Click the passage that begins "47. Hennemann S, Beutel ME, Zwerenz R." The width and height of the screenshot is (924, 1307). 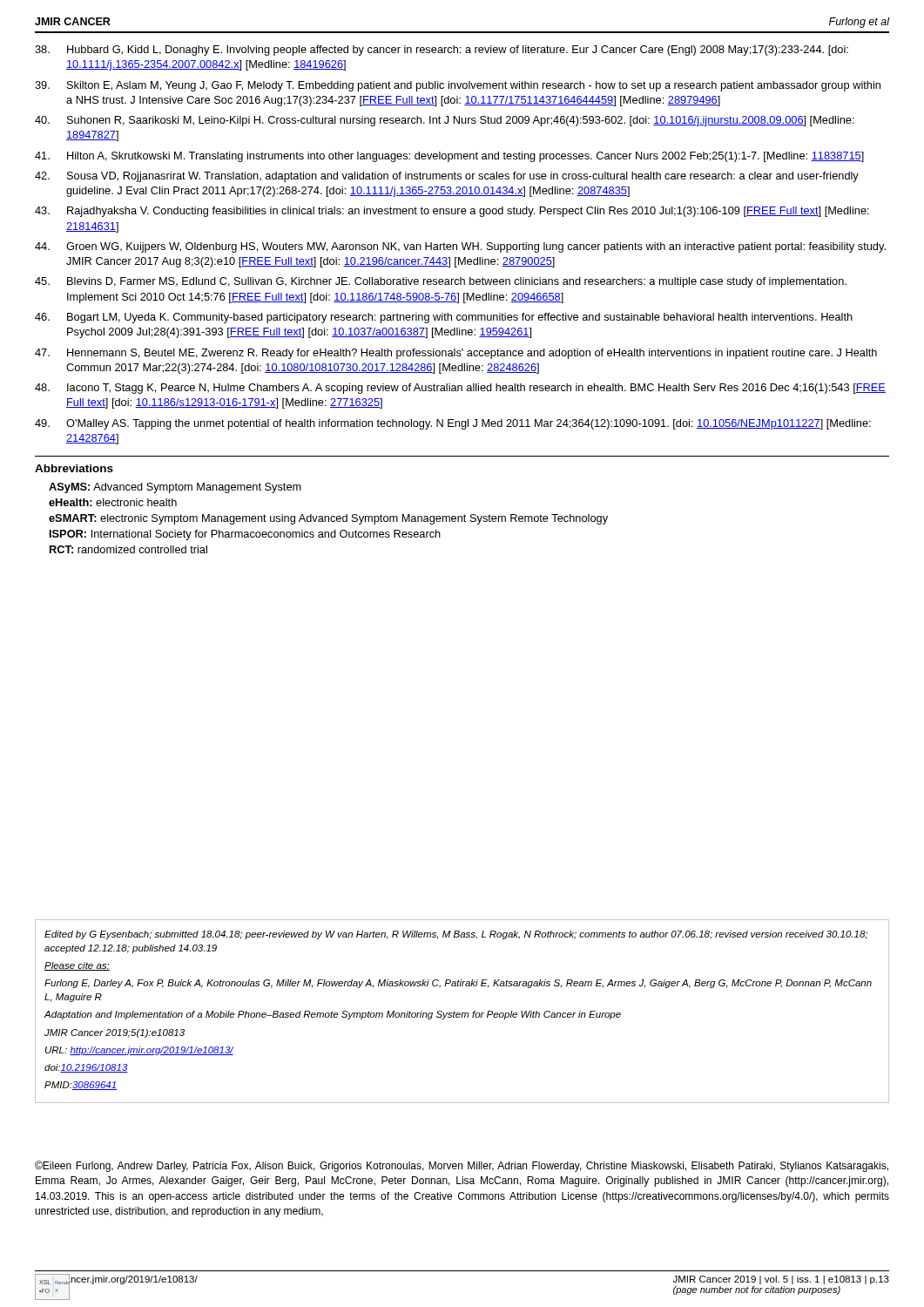462,360
